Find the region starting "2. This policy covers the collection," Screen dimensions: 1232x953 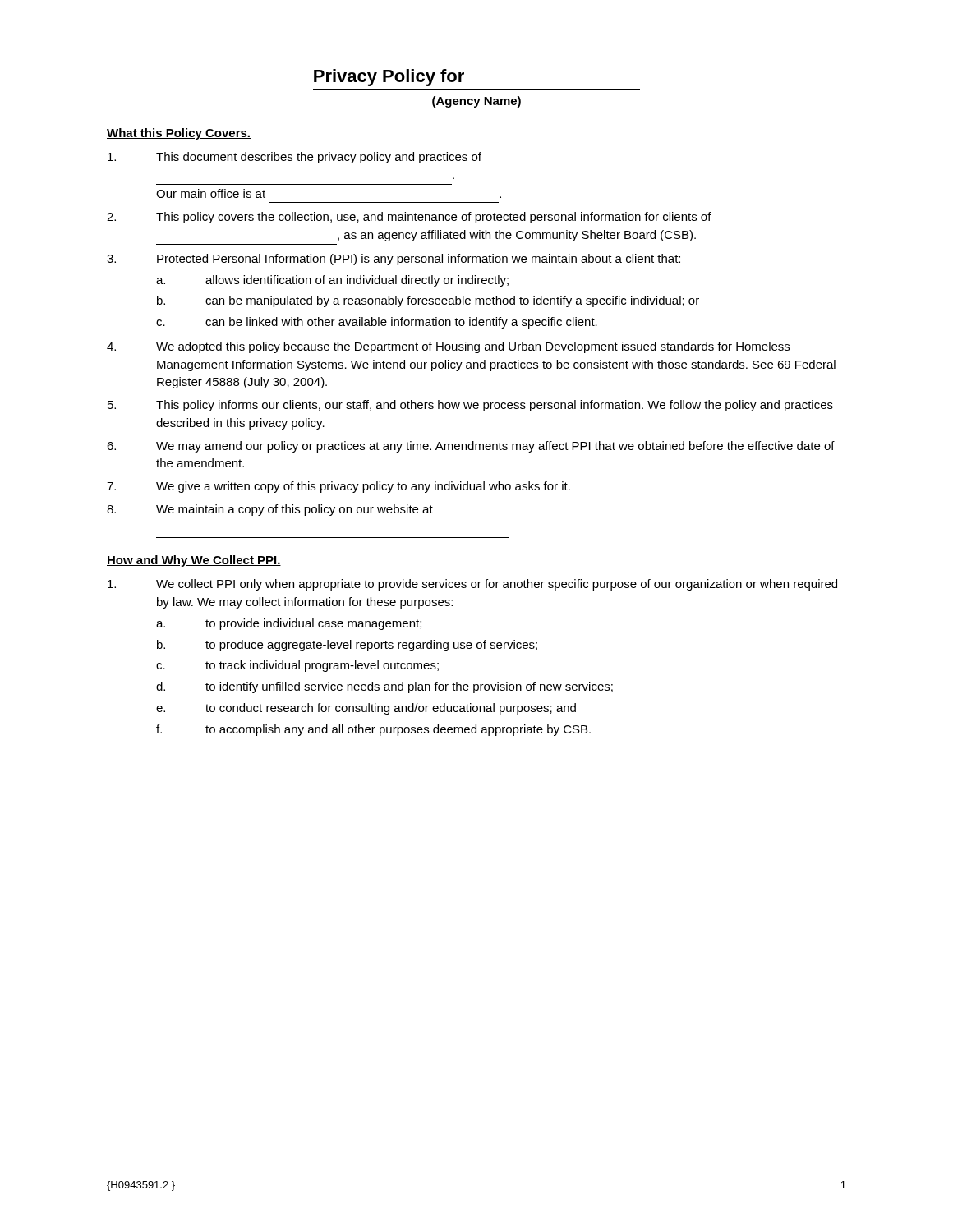(476, 226)
